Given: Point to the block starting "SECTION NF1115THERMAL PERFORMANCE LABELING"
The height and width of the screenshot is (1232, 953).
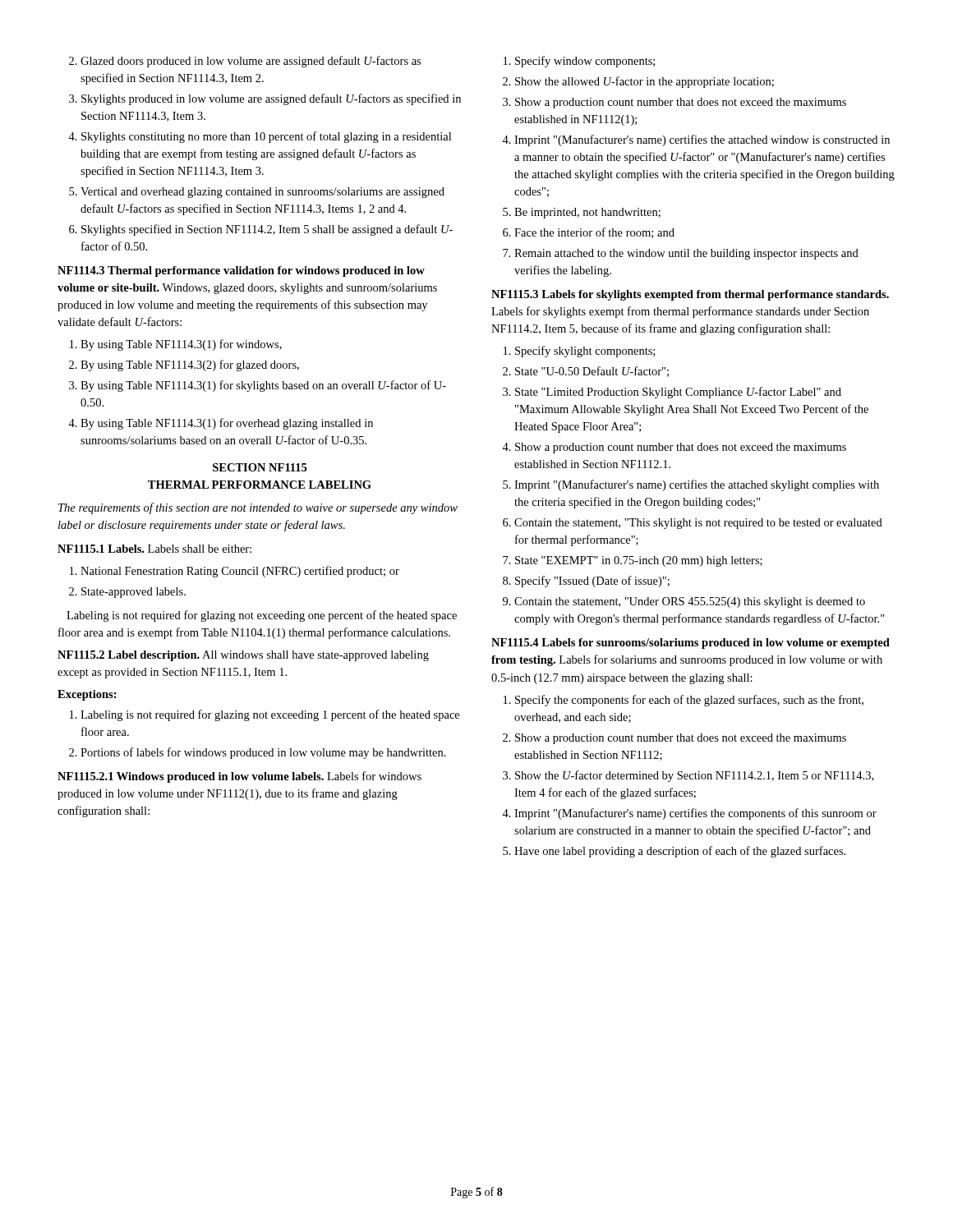Looking at the screenshot, I should click(260, 476).
